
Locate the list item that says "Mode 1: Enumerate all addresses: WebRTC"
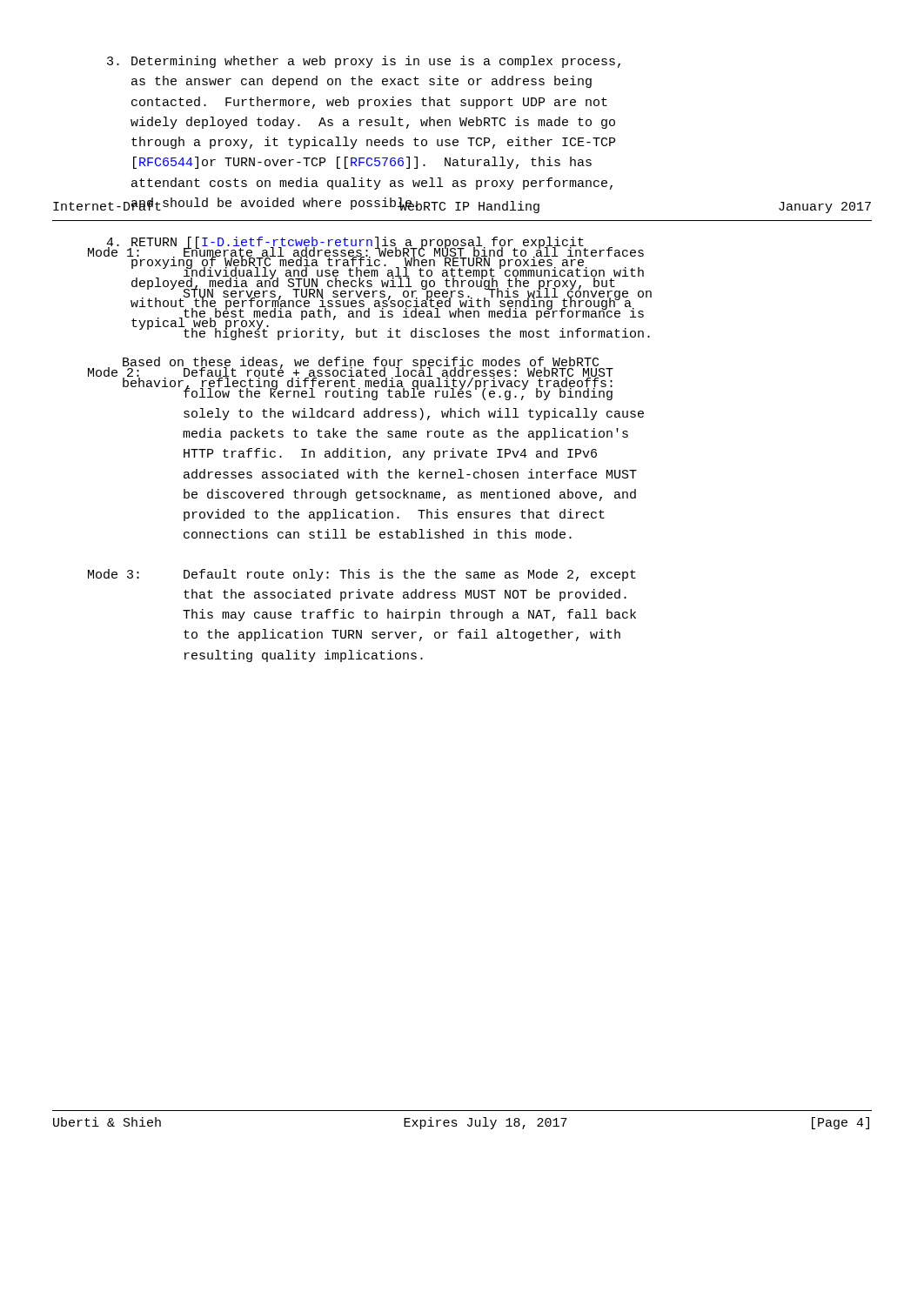[471, 294]
